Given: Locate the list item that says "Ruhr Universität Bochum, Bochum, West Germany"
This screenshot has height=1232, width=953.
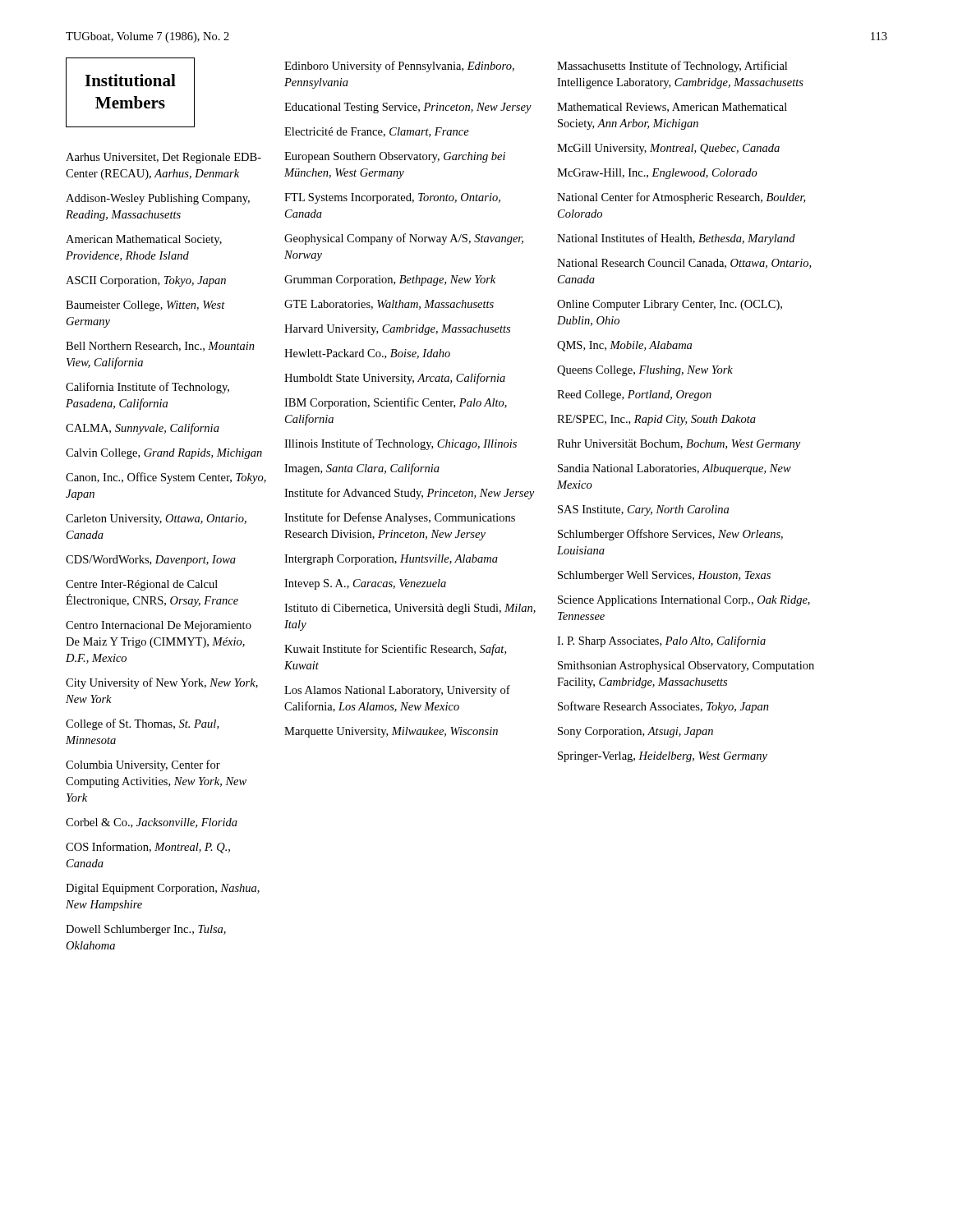Looking at the screenshot, I should pyautogui.click(x=679, y=444).
